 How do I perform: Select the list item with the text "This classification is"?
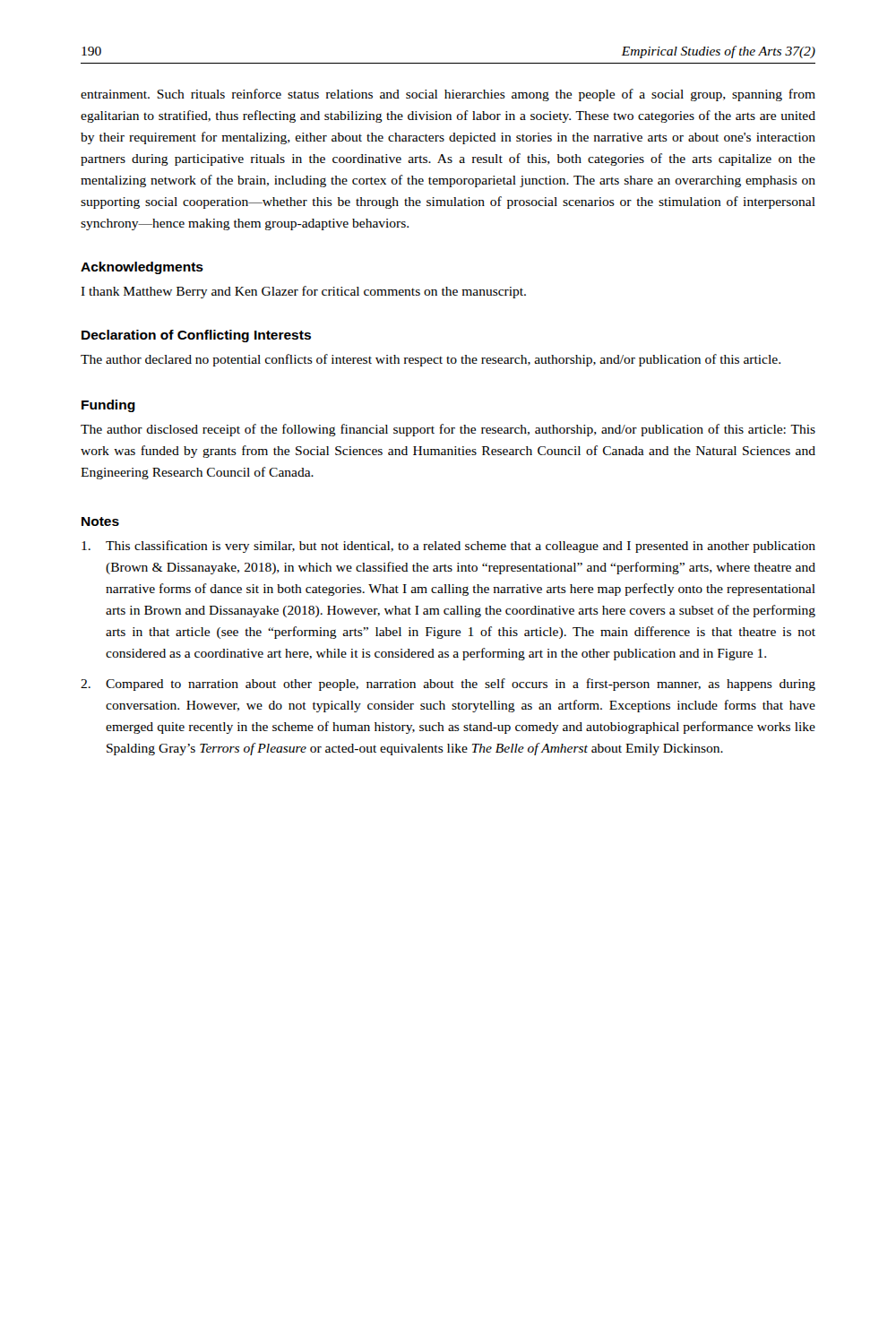tap(448, 600)
